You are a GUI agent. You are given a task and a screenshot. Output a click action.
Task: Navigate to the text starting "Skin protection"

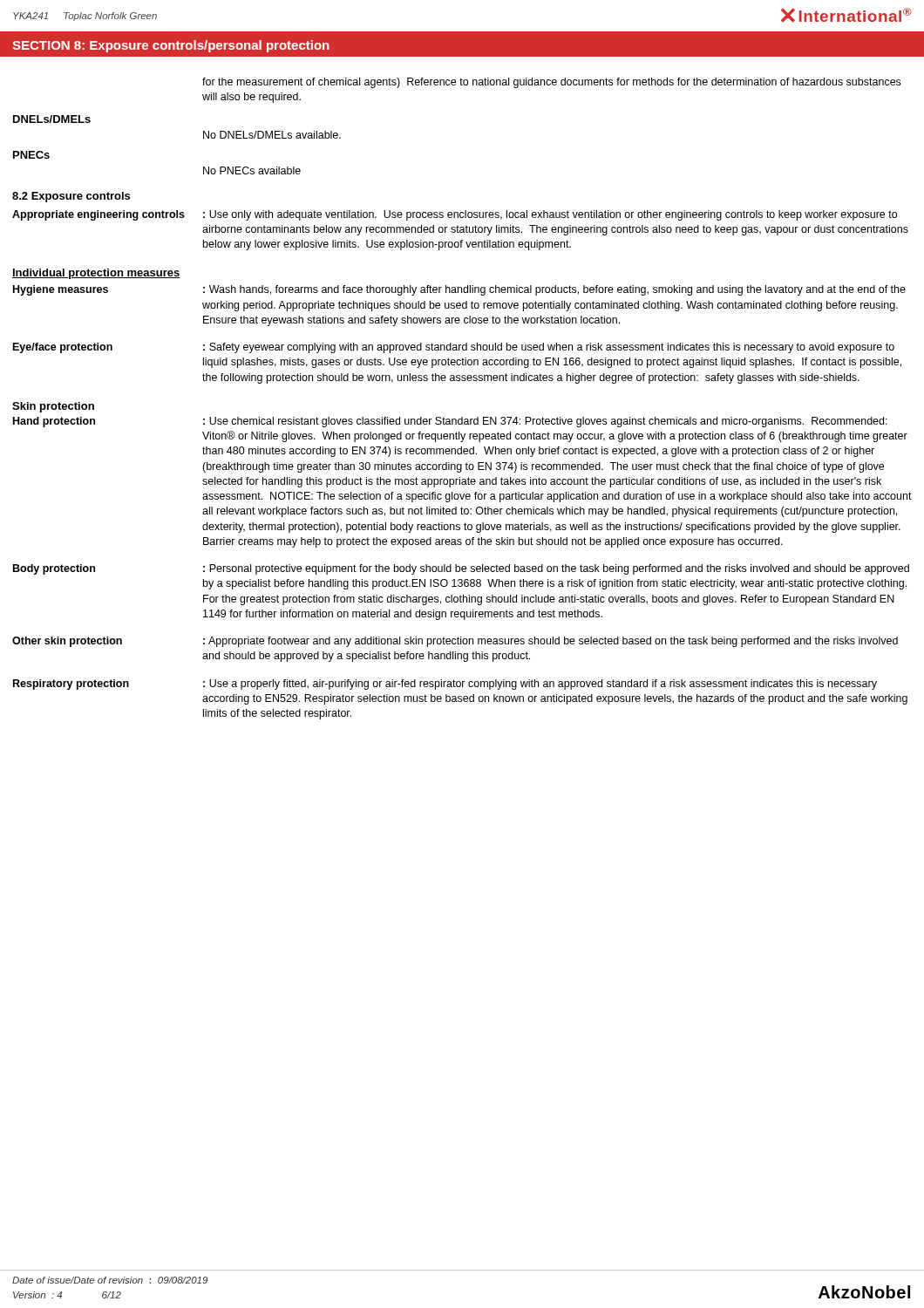pyautogui.click(x=53, y=406)
